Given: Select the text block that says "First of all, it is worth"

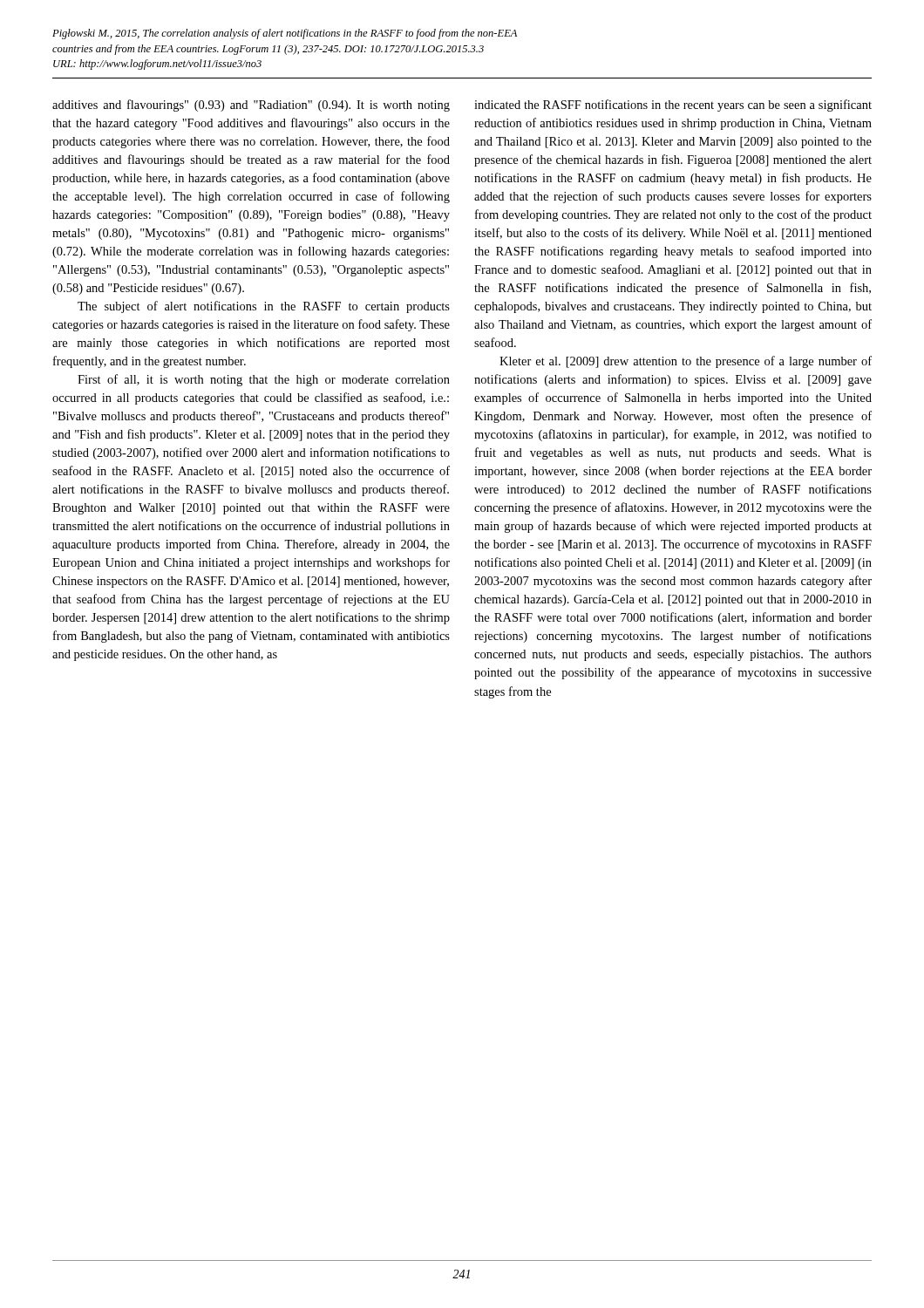Looking at the screenshot, I should click(251, 517).
